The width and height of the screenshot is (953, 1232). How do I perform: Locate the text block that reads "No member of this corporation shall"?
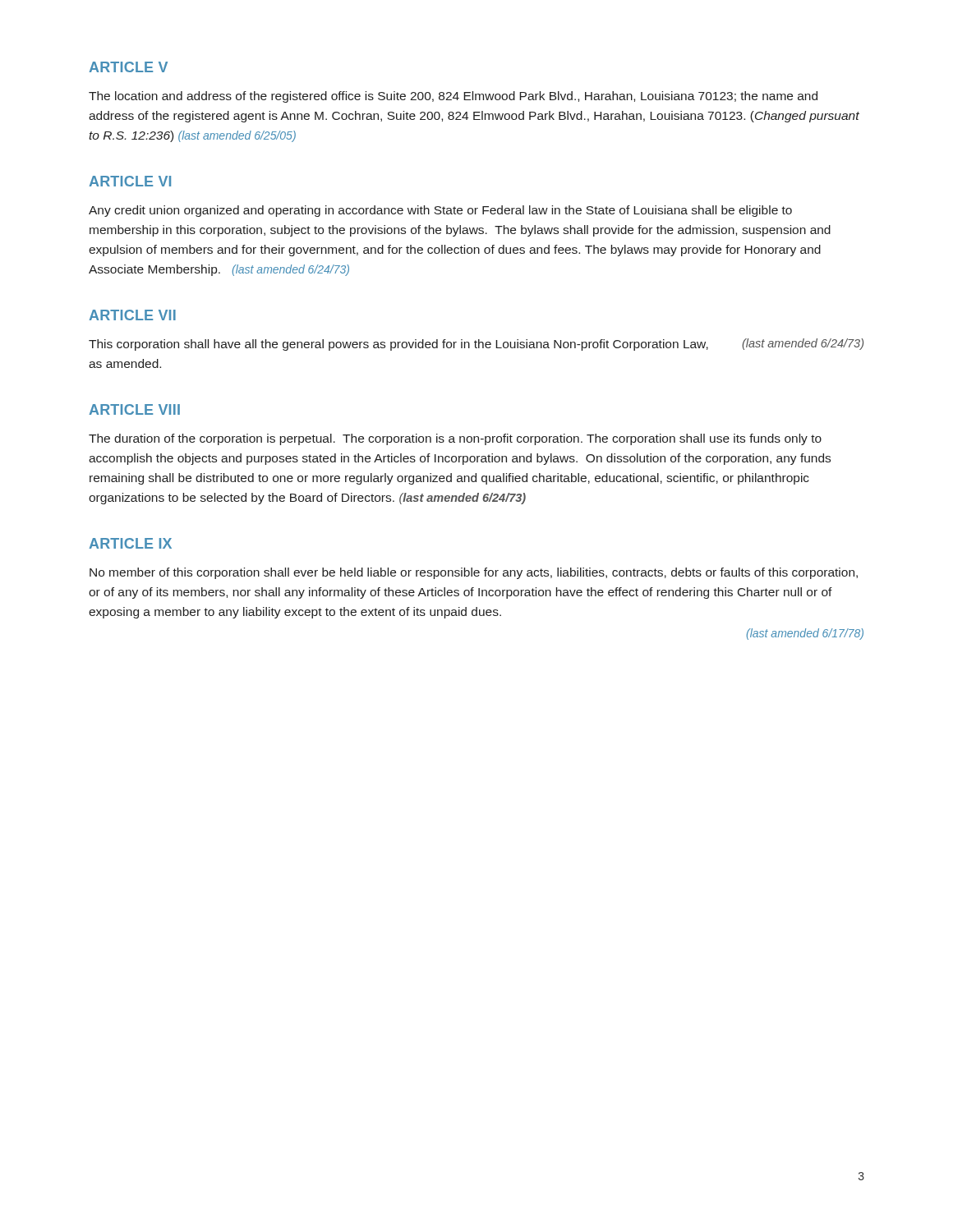pos(476,604)
